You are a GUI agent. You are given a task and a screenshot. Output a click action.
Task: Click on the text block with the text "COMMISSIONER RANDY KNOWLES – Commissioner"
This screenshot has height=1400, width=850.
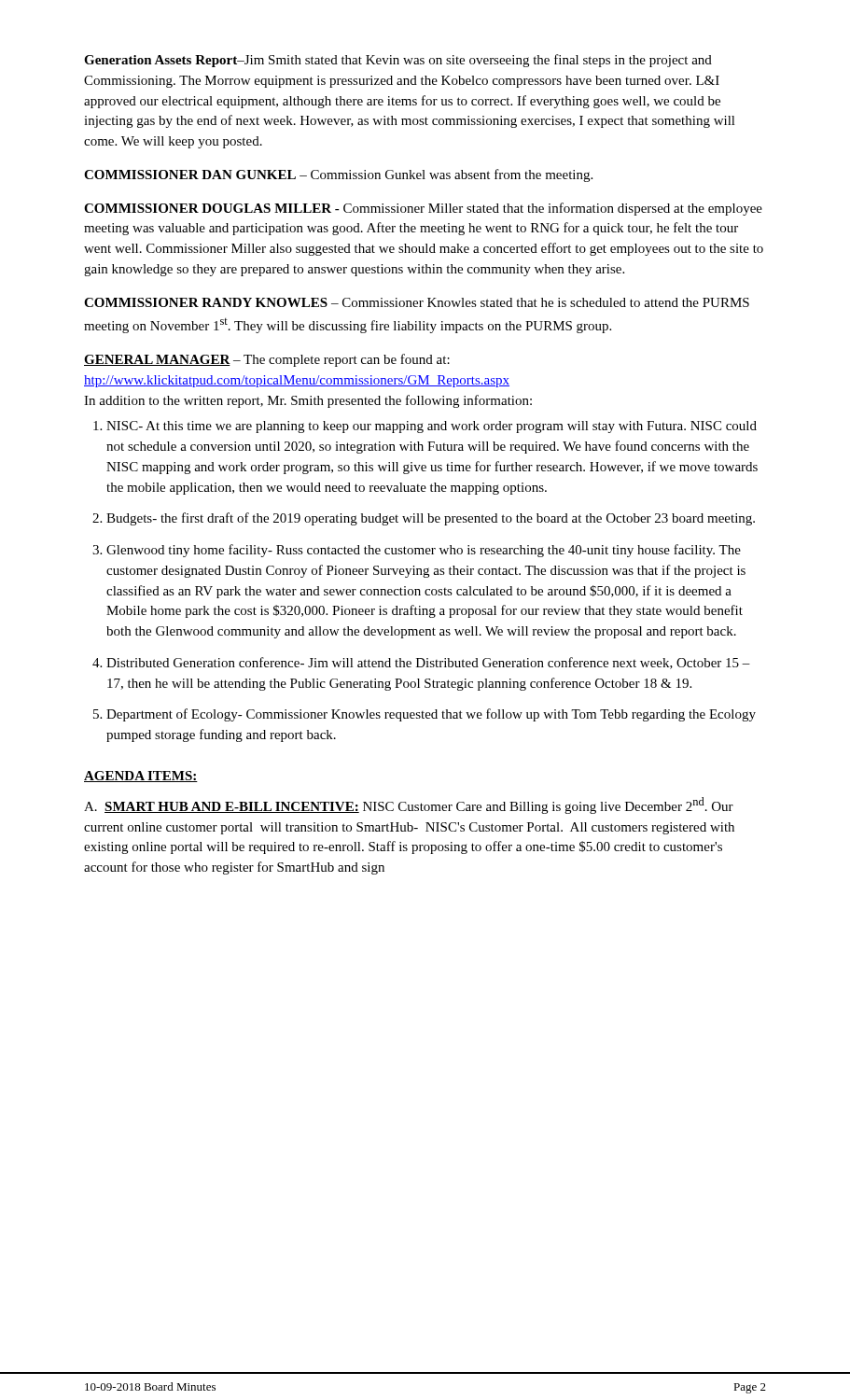tap(417, 314)
